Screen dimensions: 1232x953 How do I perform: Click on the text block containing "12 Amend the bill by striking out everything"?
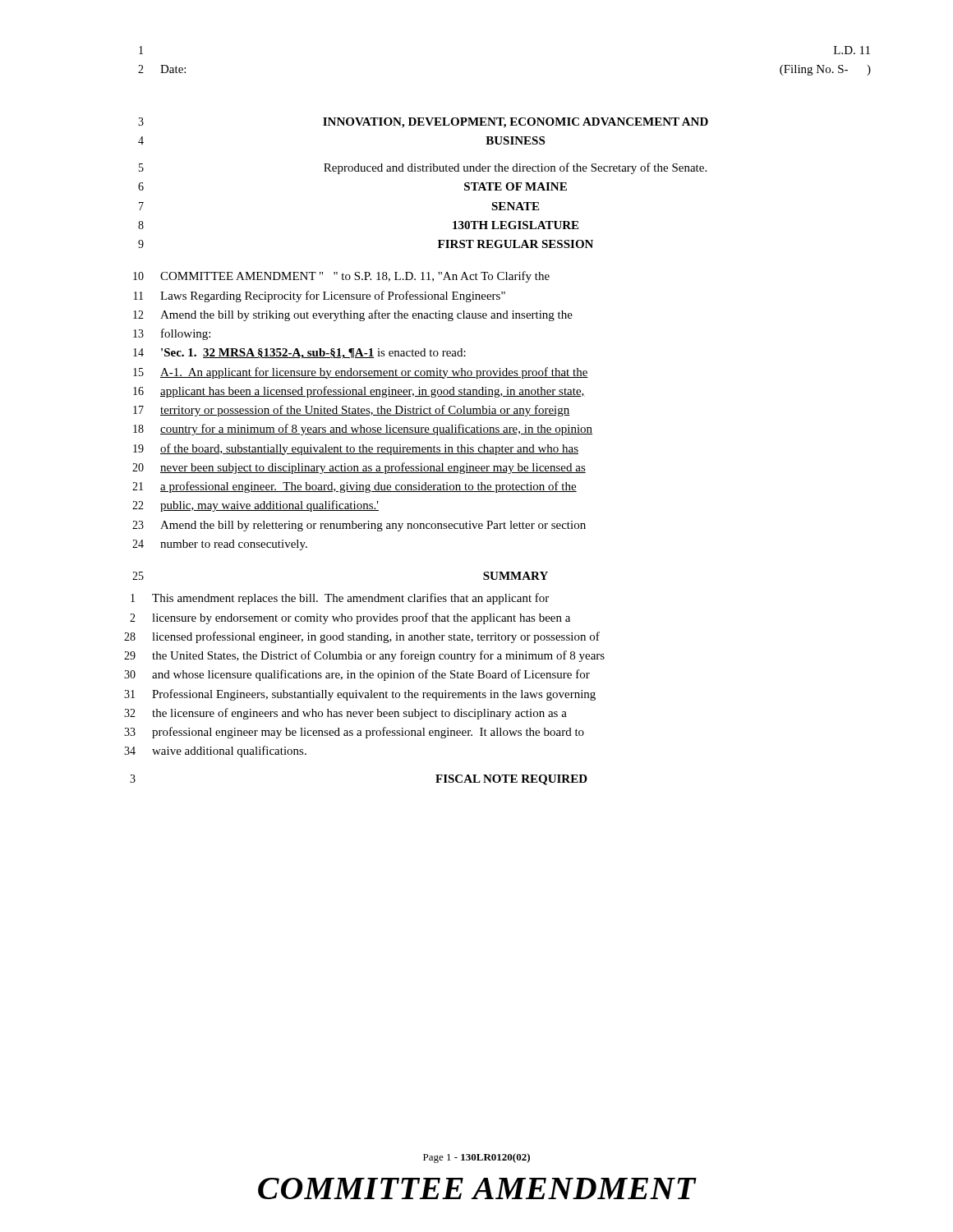pyautogui.click(x=489, y=315)
